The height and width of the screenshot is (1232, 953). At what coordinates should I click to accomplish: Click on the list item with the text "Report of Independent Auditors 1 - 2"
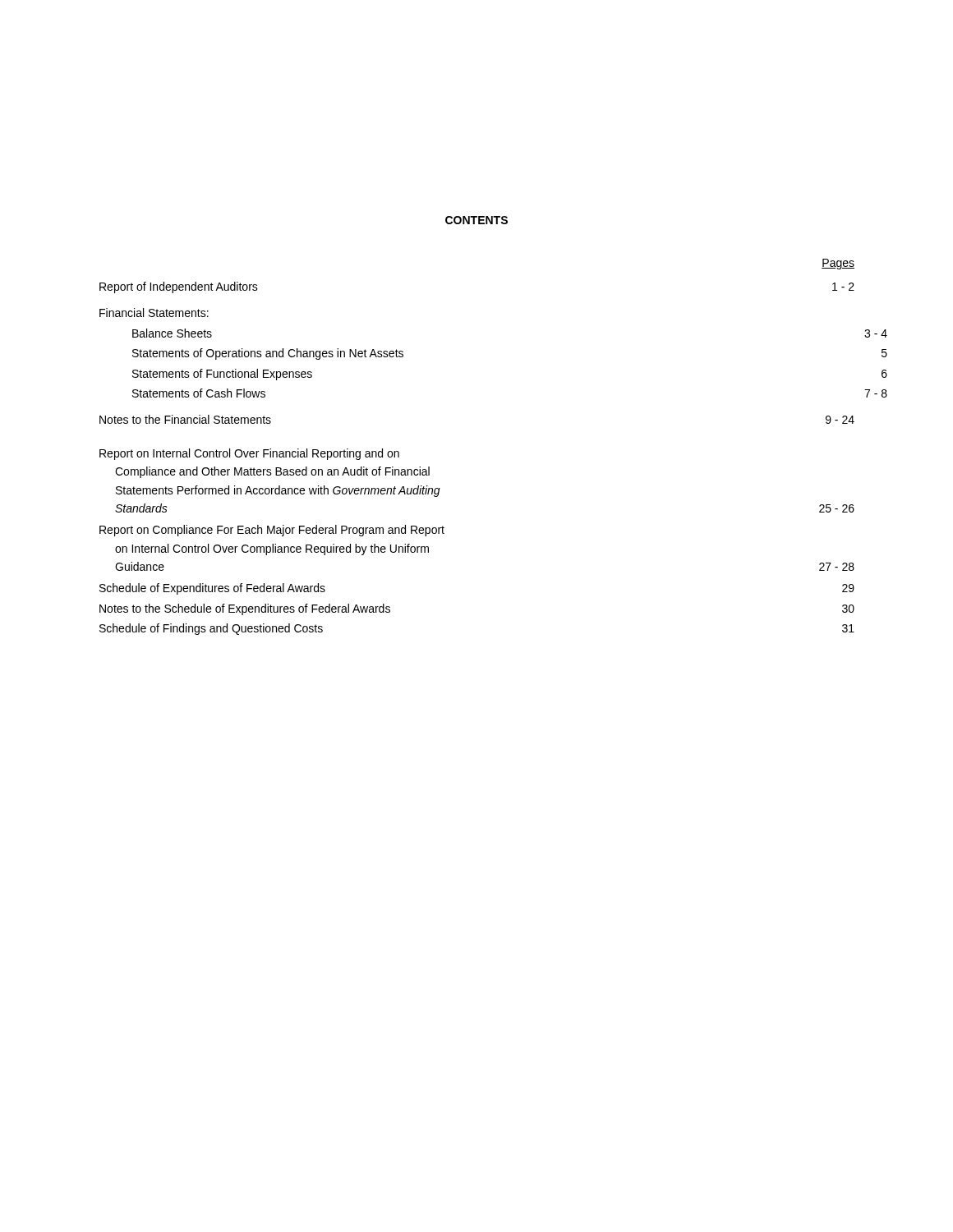click(x=181, y=287)
